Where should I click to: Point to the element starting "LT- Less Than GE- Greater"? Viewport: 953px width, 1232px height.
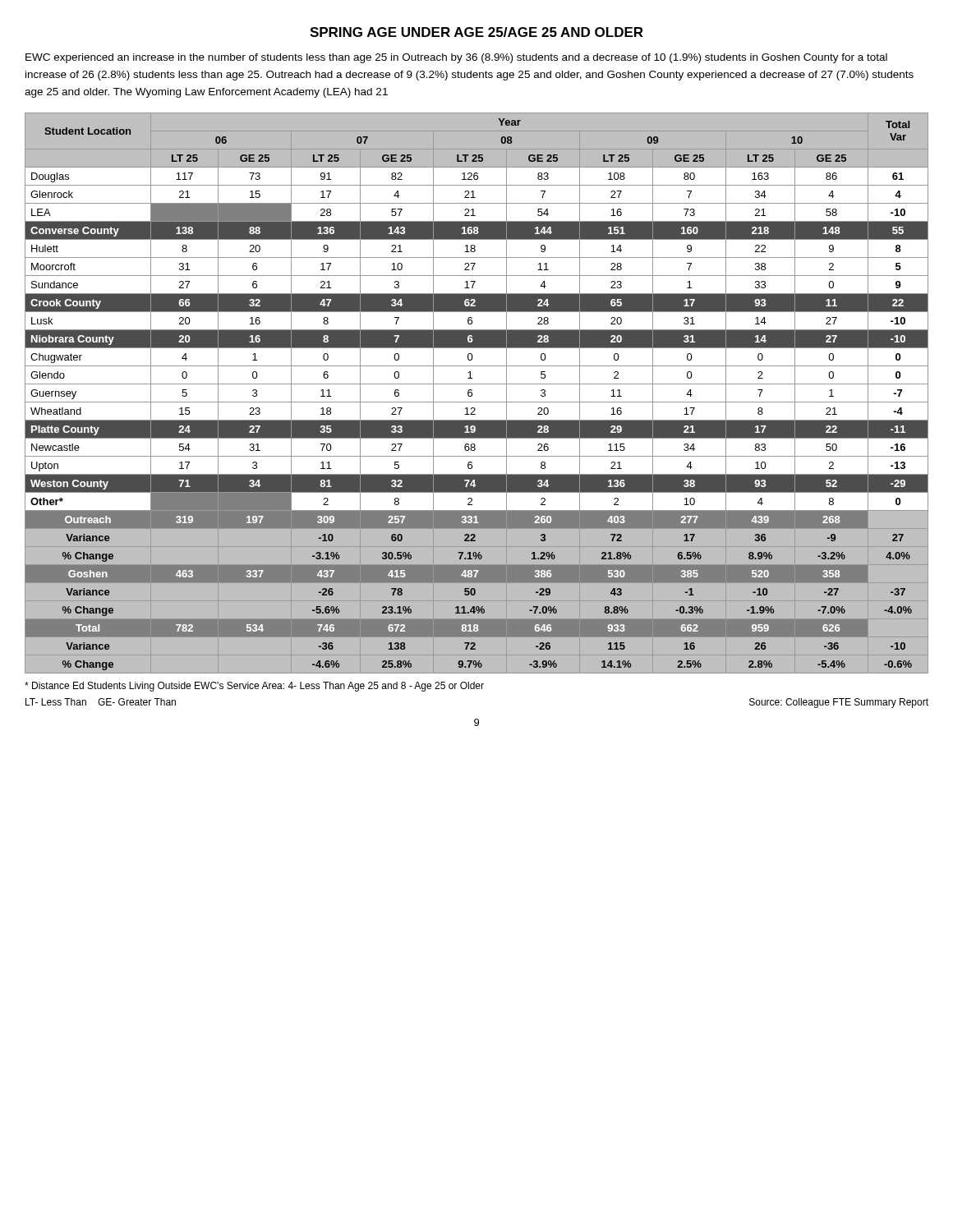[101, 702]
